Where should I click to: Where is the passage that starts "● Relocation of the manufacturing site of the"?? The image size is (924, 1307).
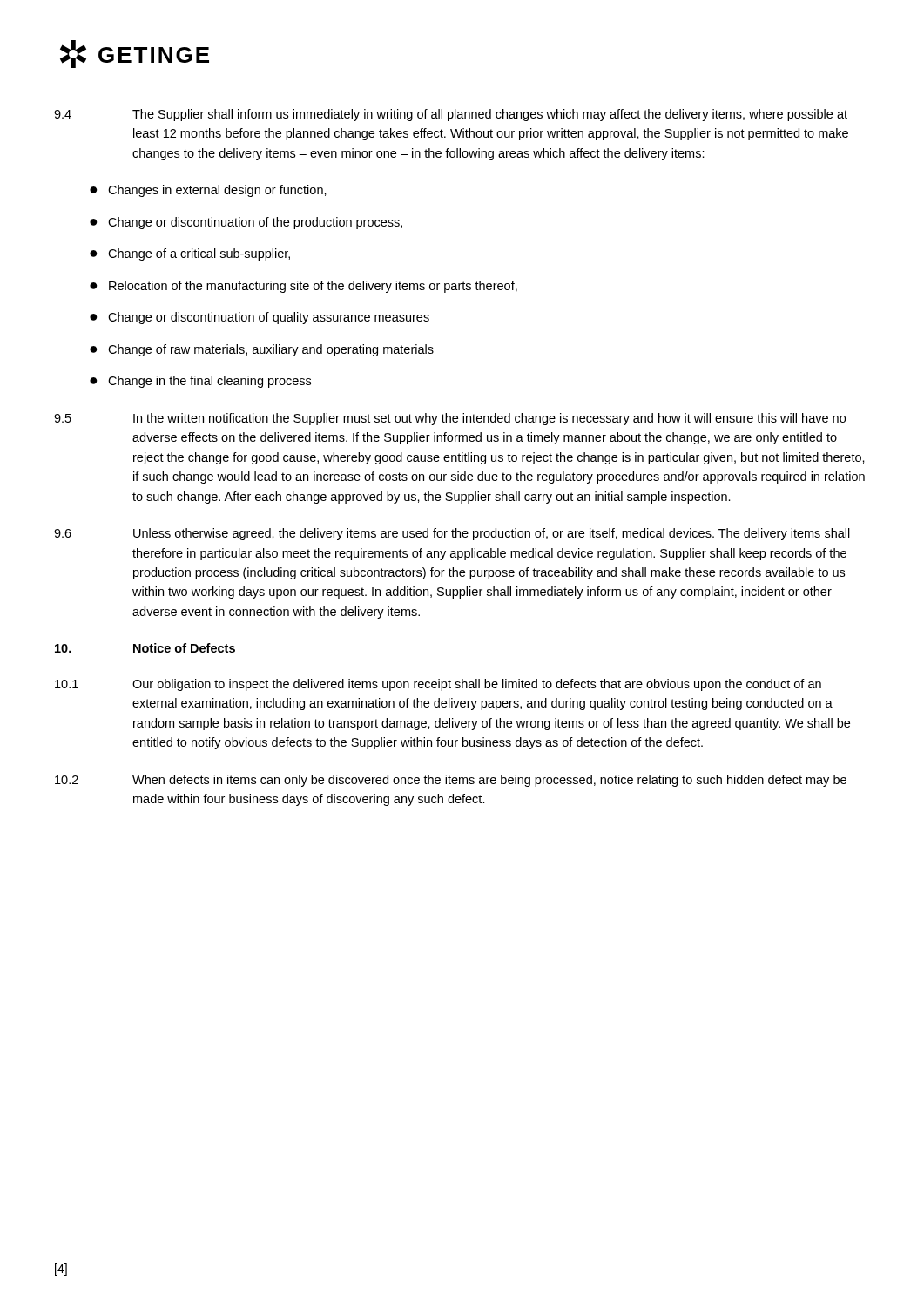point(303,286)
